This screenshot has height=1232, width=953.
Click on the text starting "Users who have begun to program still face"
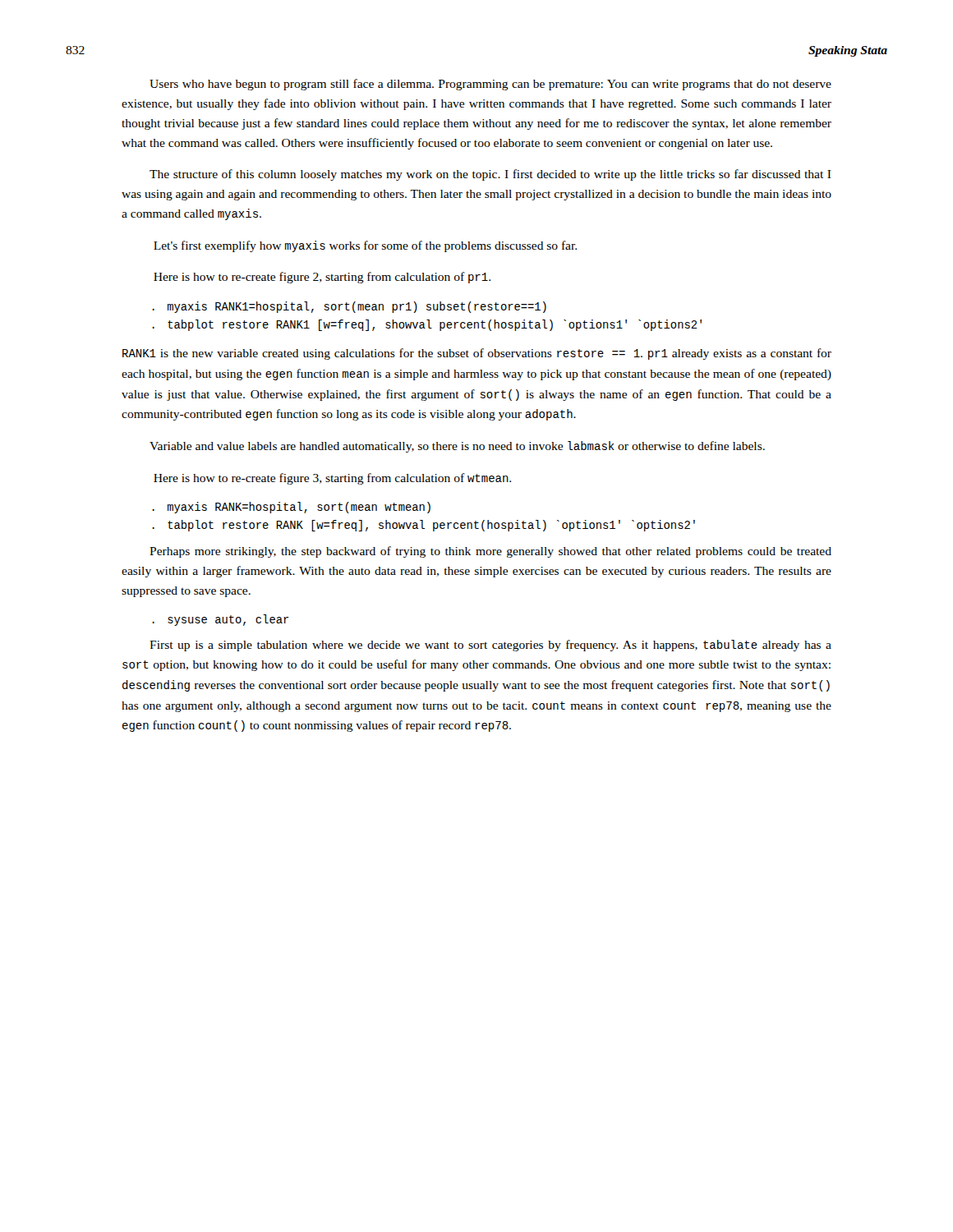coord(476,113)
